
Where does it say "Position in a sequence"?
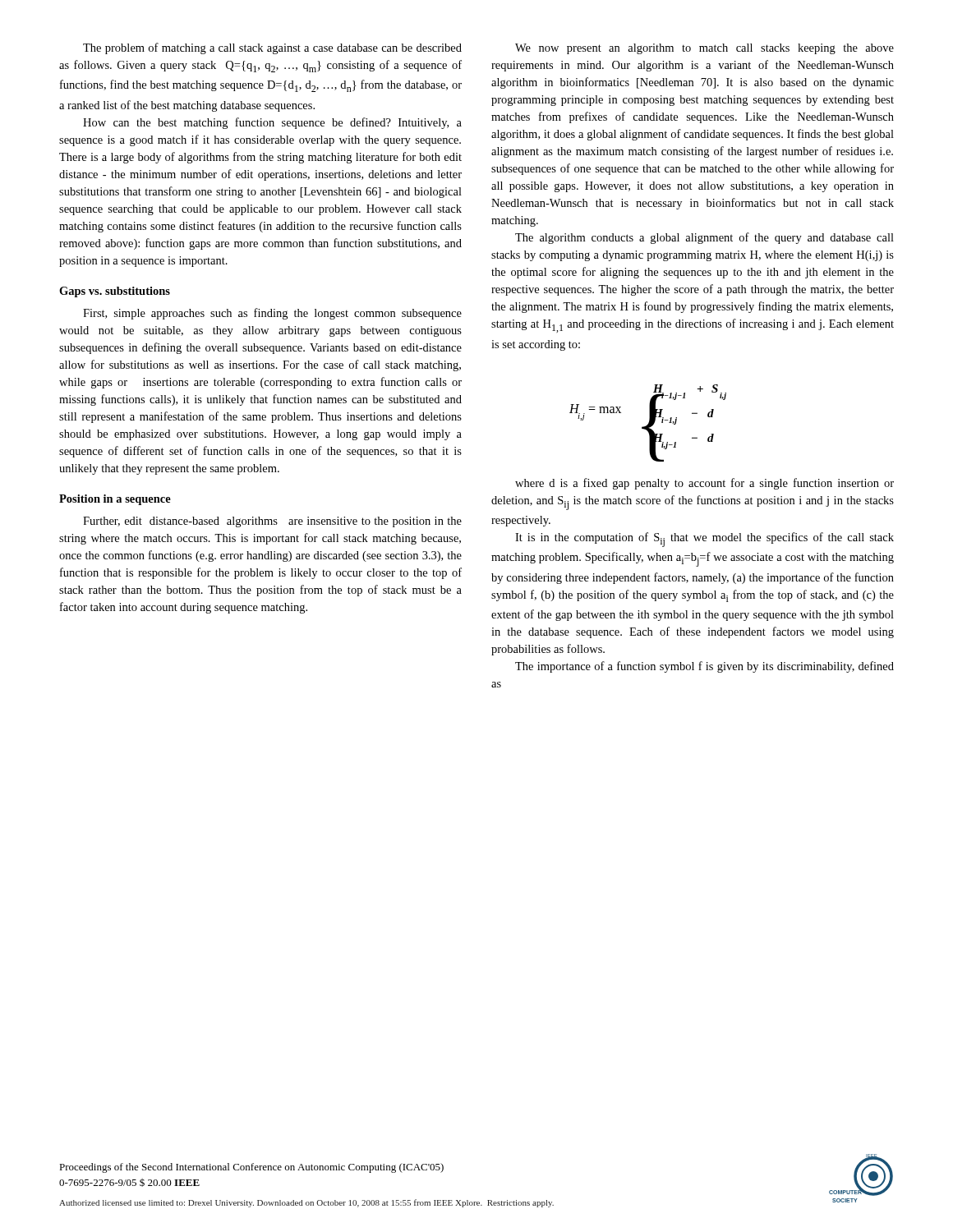[x=115, y=500]
